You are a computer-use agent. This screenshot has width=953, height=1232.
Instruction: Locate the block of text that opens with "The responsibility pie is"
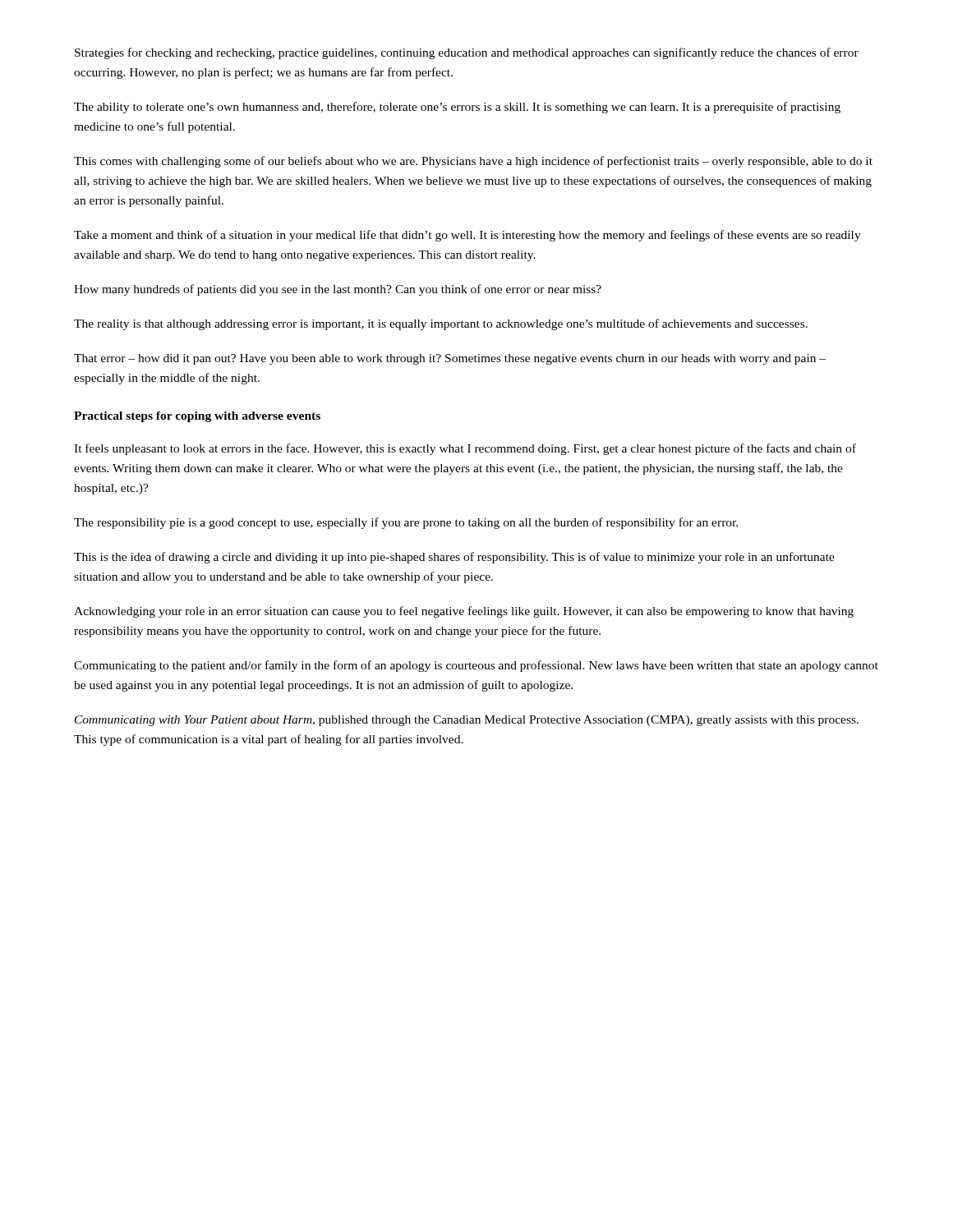point(406,522)
